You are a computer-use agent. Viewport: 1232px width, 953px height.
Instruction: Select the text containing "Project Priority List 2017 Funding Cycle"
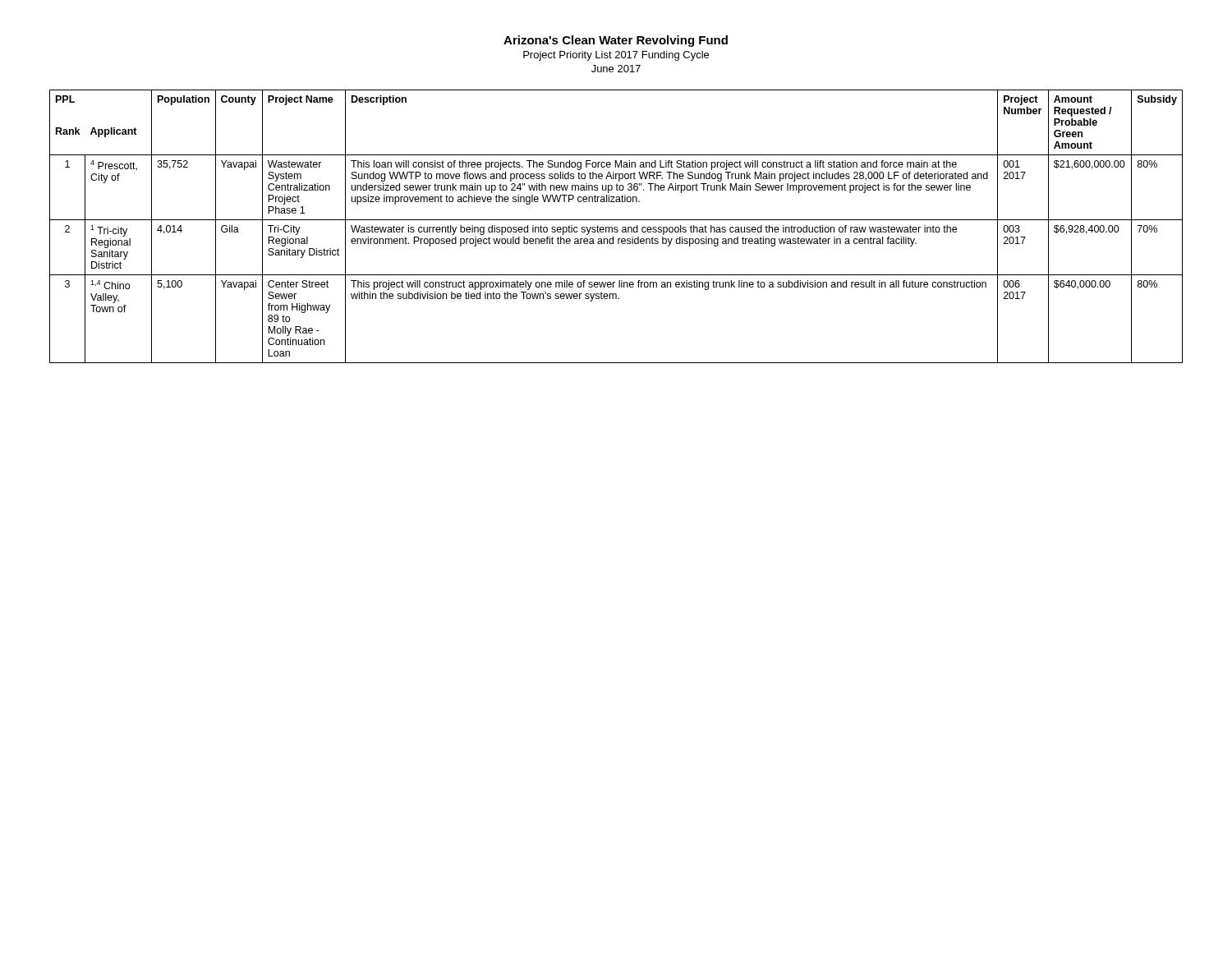tap(616, 55)
